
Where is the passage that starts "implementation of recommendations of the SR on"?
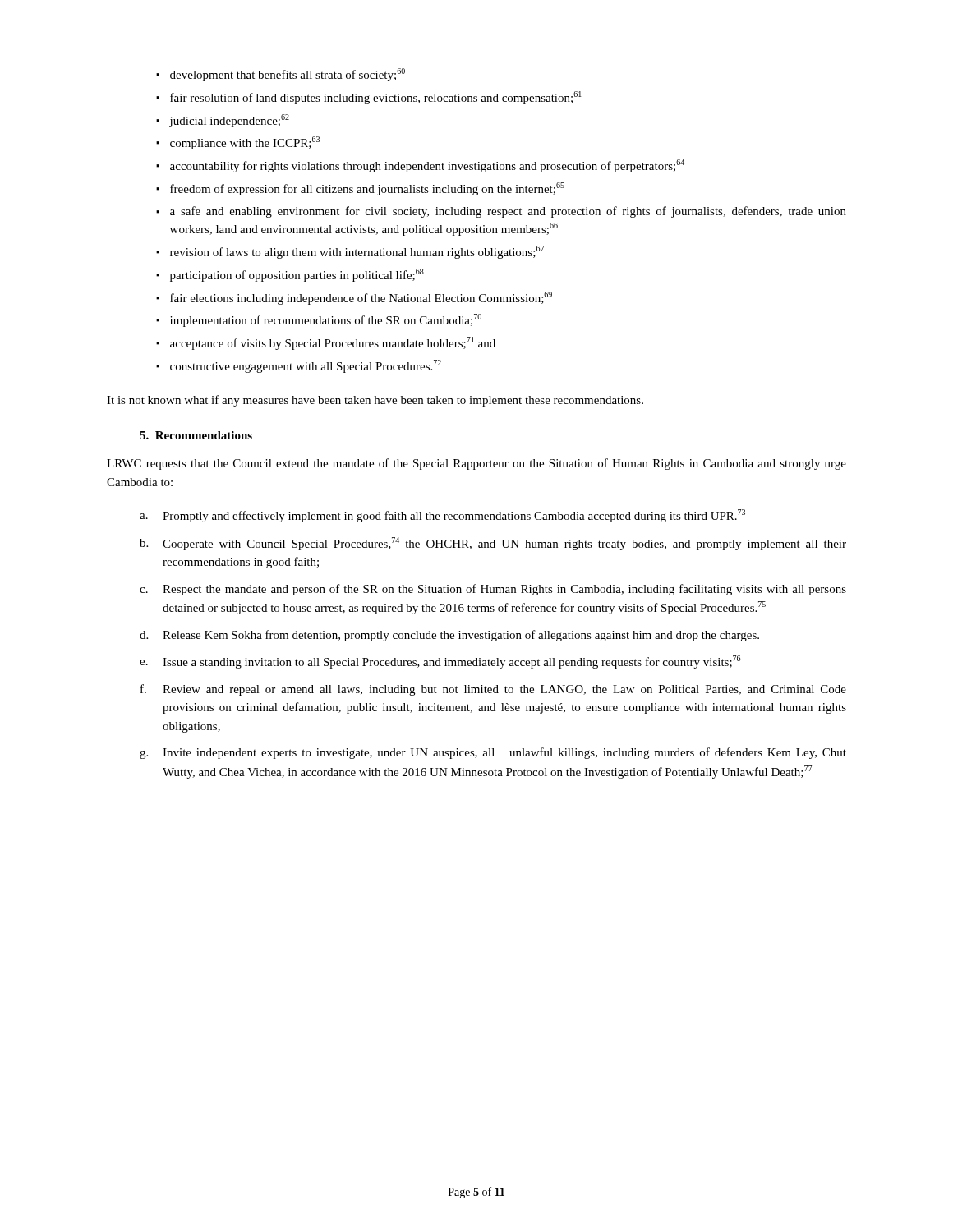pos(326,321)
